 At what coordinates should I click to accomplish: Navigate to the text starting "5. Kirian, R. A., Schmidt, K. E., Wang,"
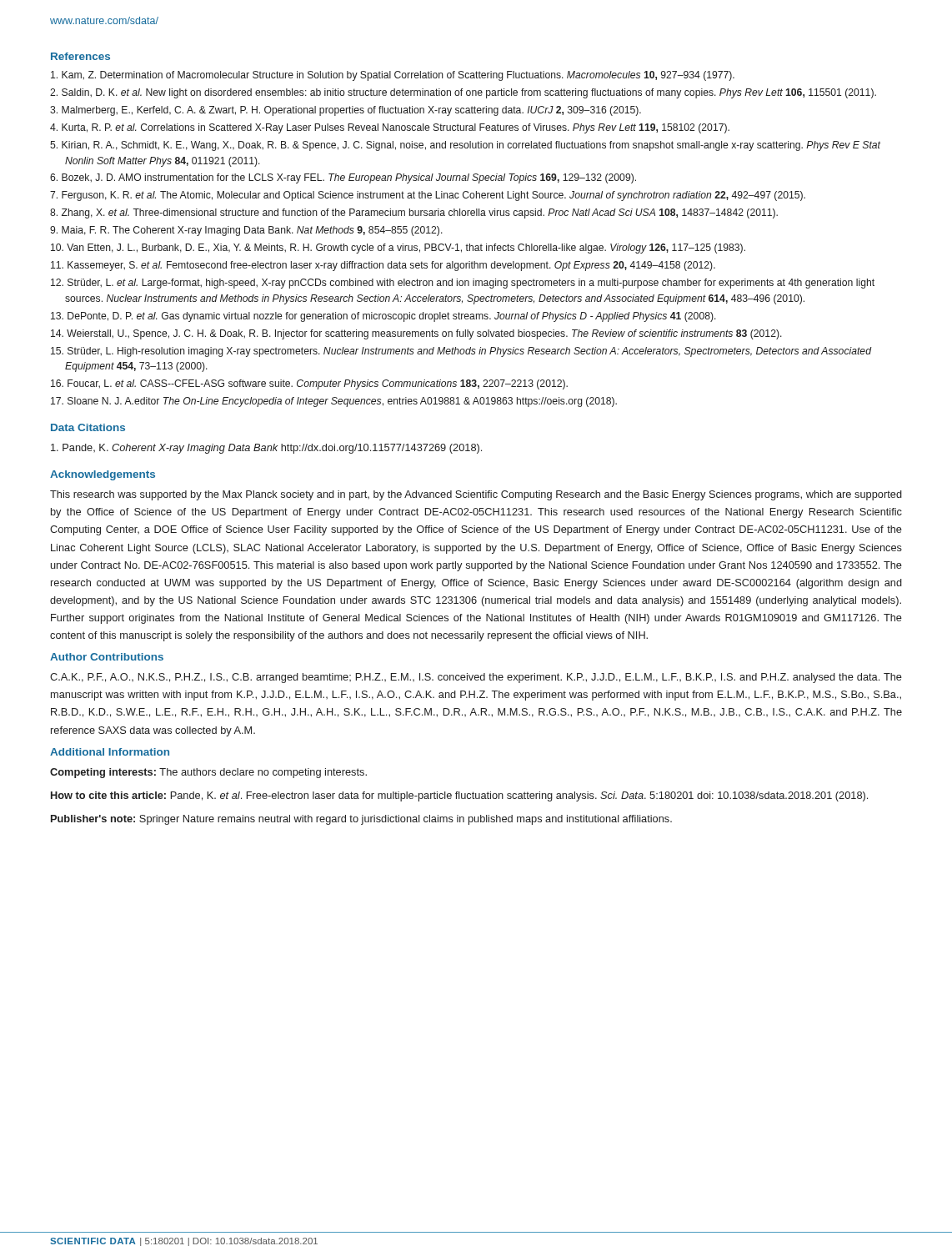coord(465,153)
